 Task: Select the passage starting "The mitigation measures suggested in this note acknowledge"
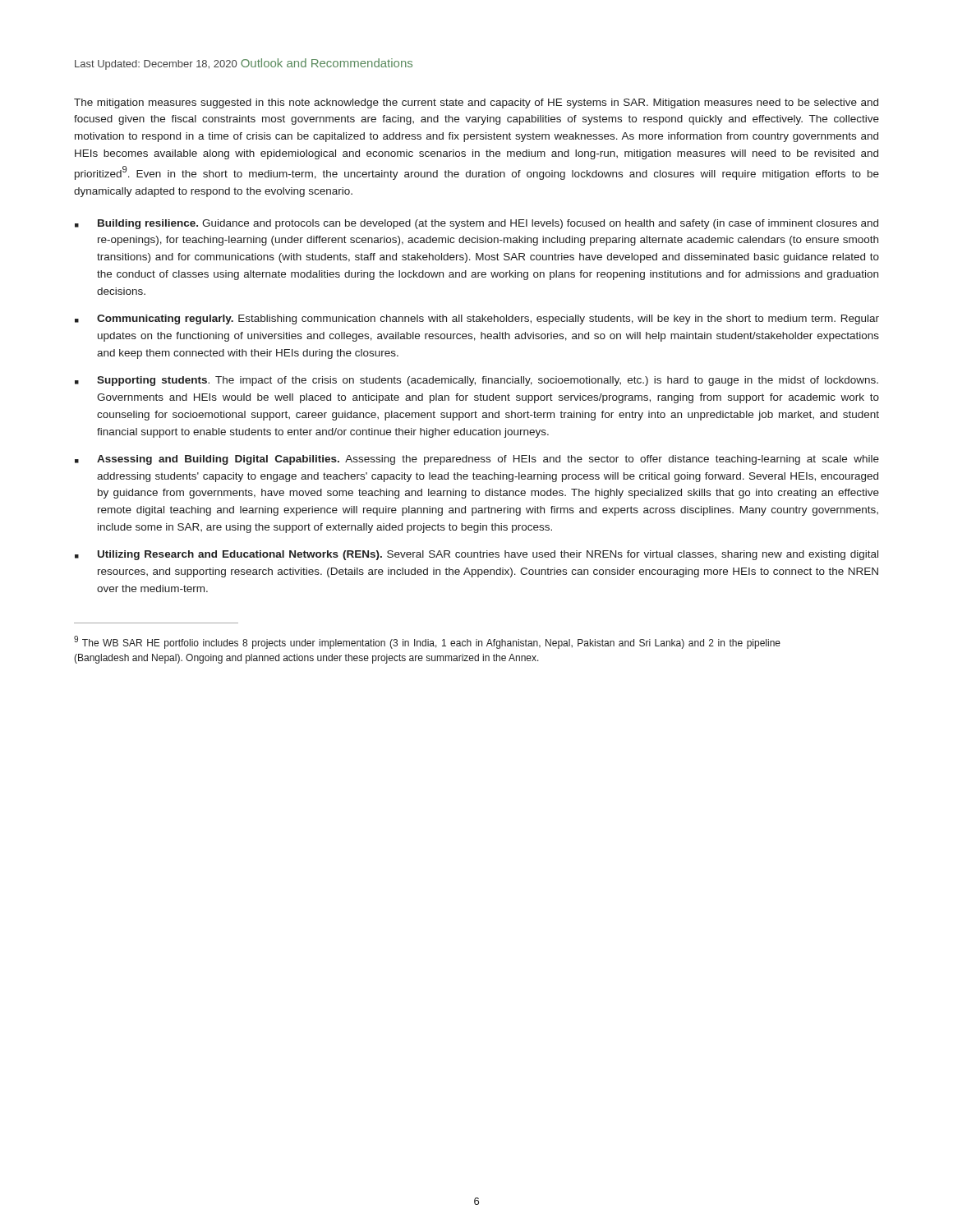pyautogui.click(x=476, y=147)
